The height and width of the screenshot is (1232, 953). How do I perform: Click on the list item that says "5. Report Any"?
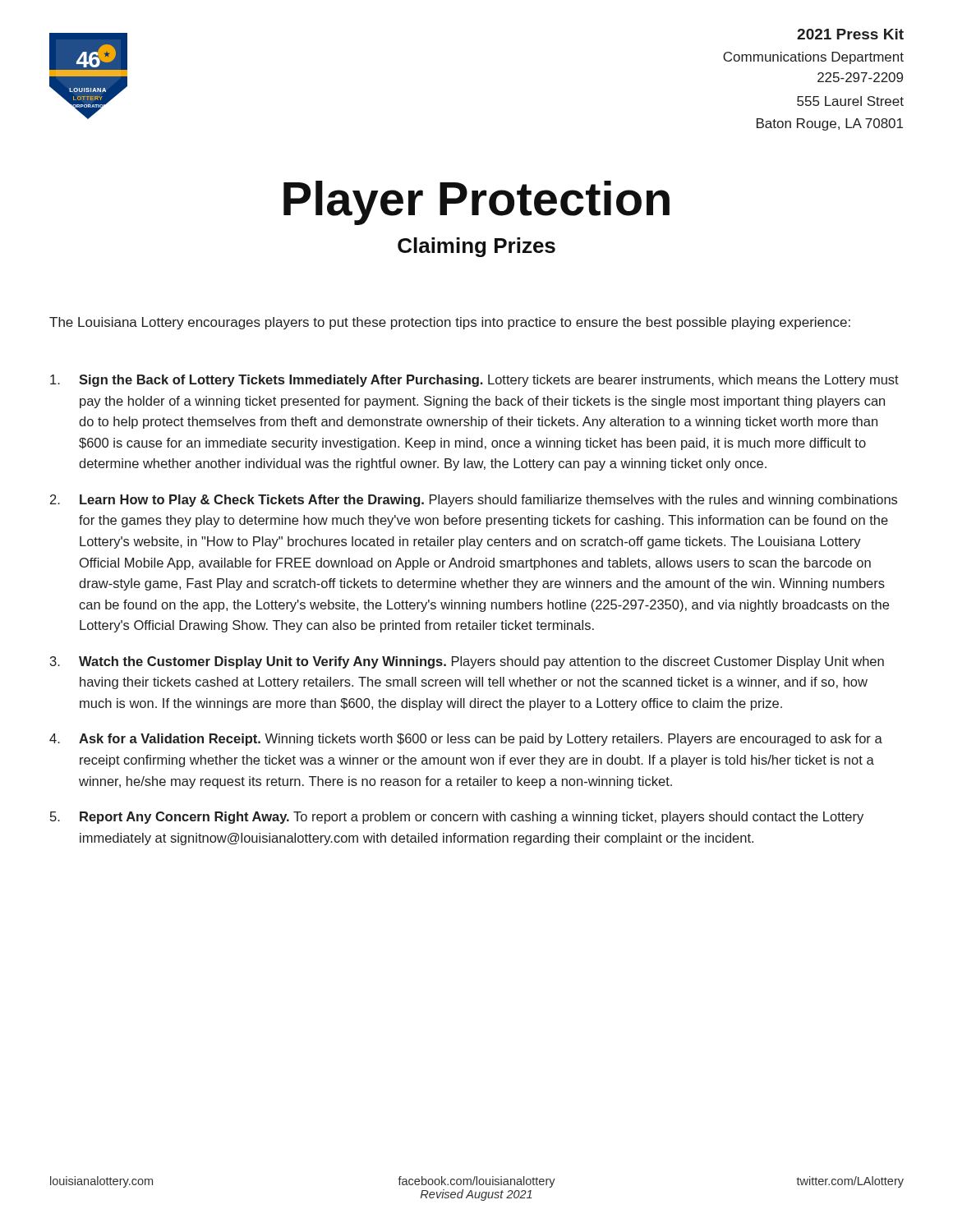pyautogui.click(x=476, y=828)
